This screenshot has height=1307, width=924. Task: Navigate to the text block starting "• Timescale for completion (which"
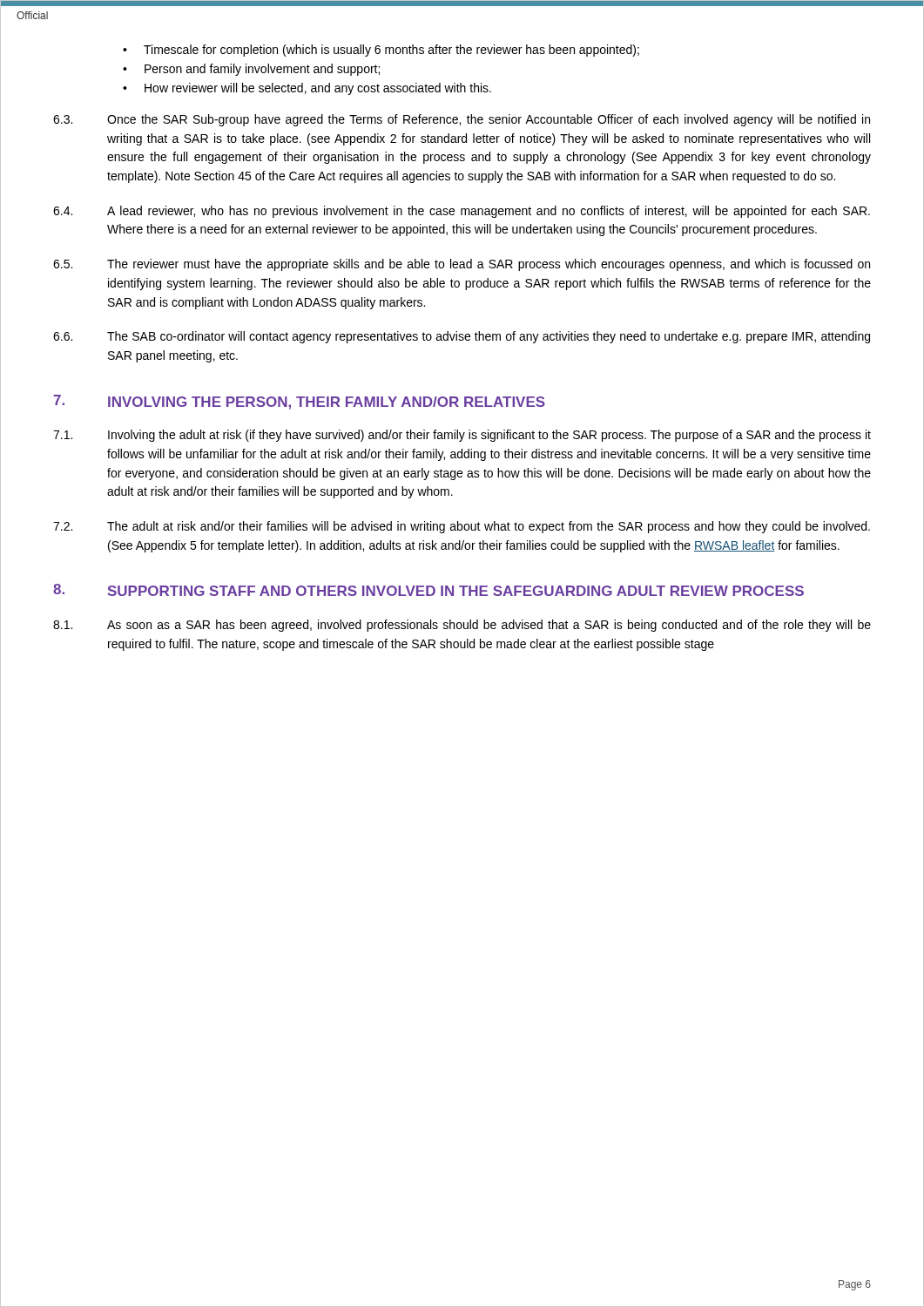pos(381,50)
